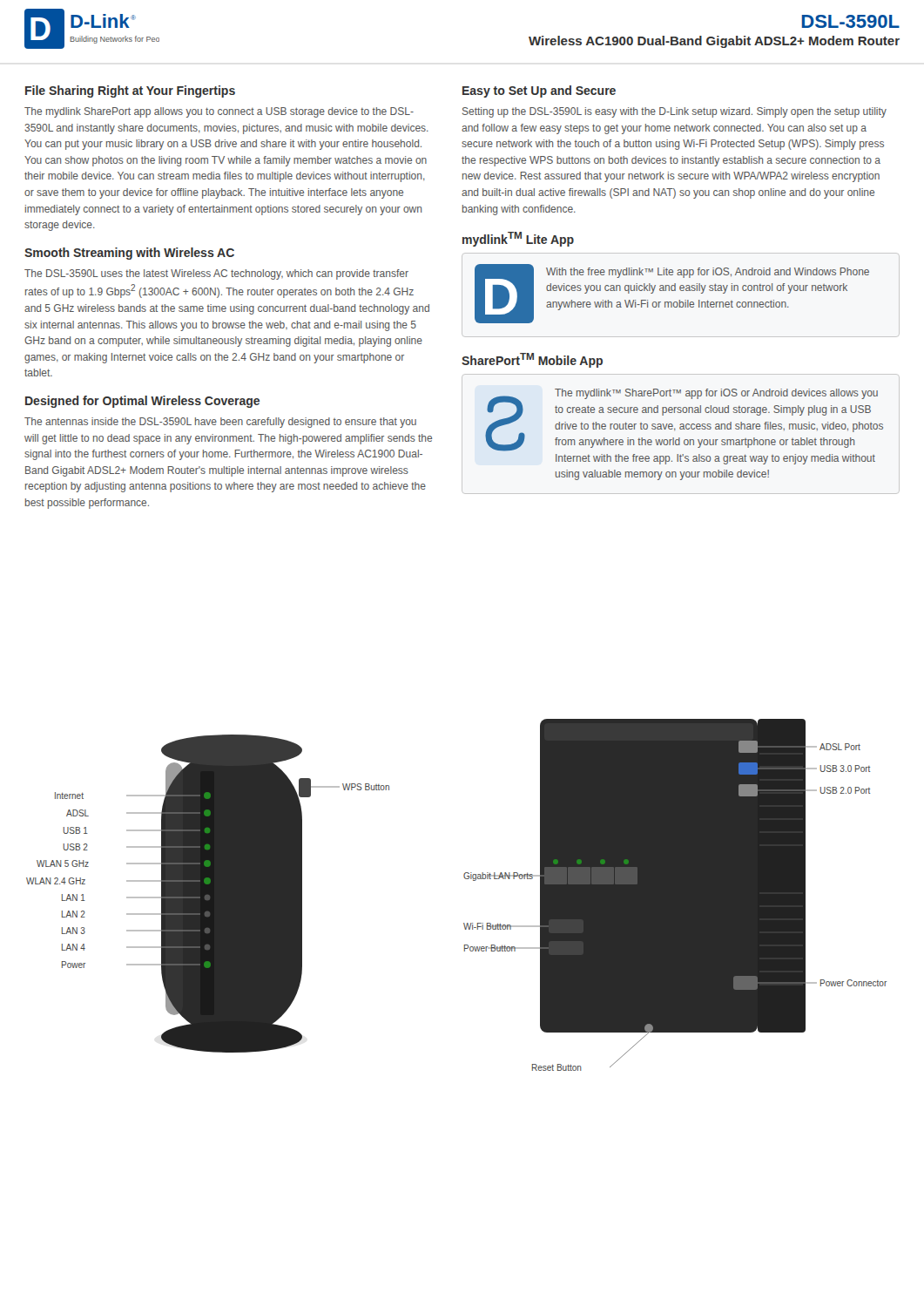
Task: Click on the section header with the text "Designed for Optimal Wireless Coverage"
Action: coord(142,401)
